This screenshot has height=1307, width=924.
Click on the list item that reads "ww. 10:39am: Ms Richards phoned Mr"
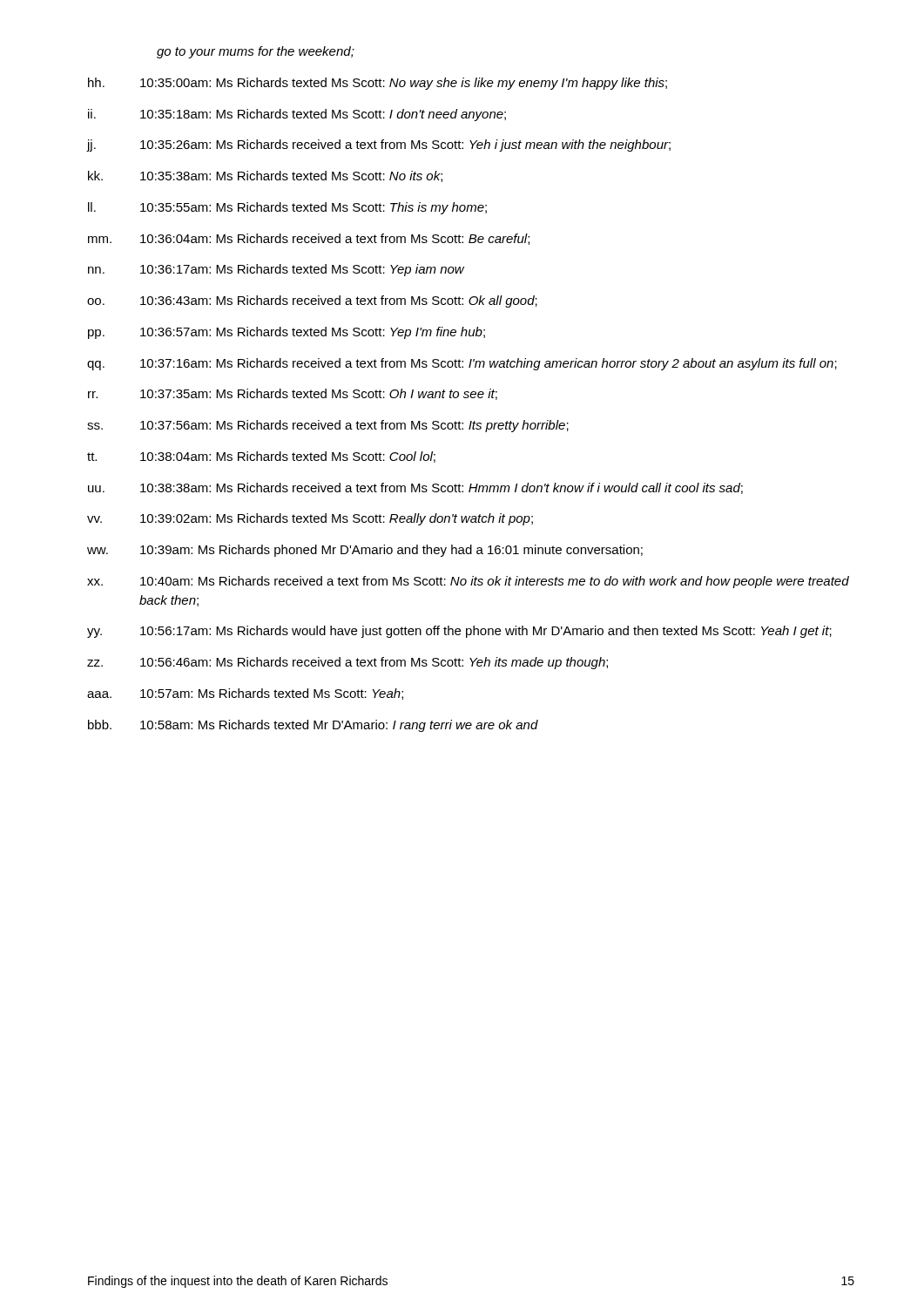(471, 550)
